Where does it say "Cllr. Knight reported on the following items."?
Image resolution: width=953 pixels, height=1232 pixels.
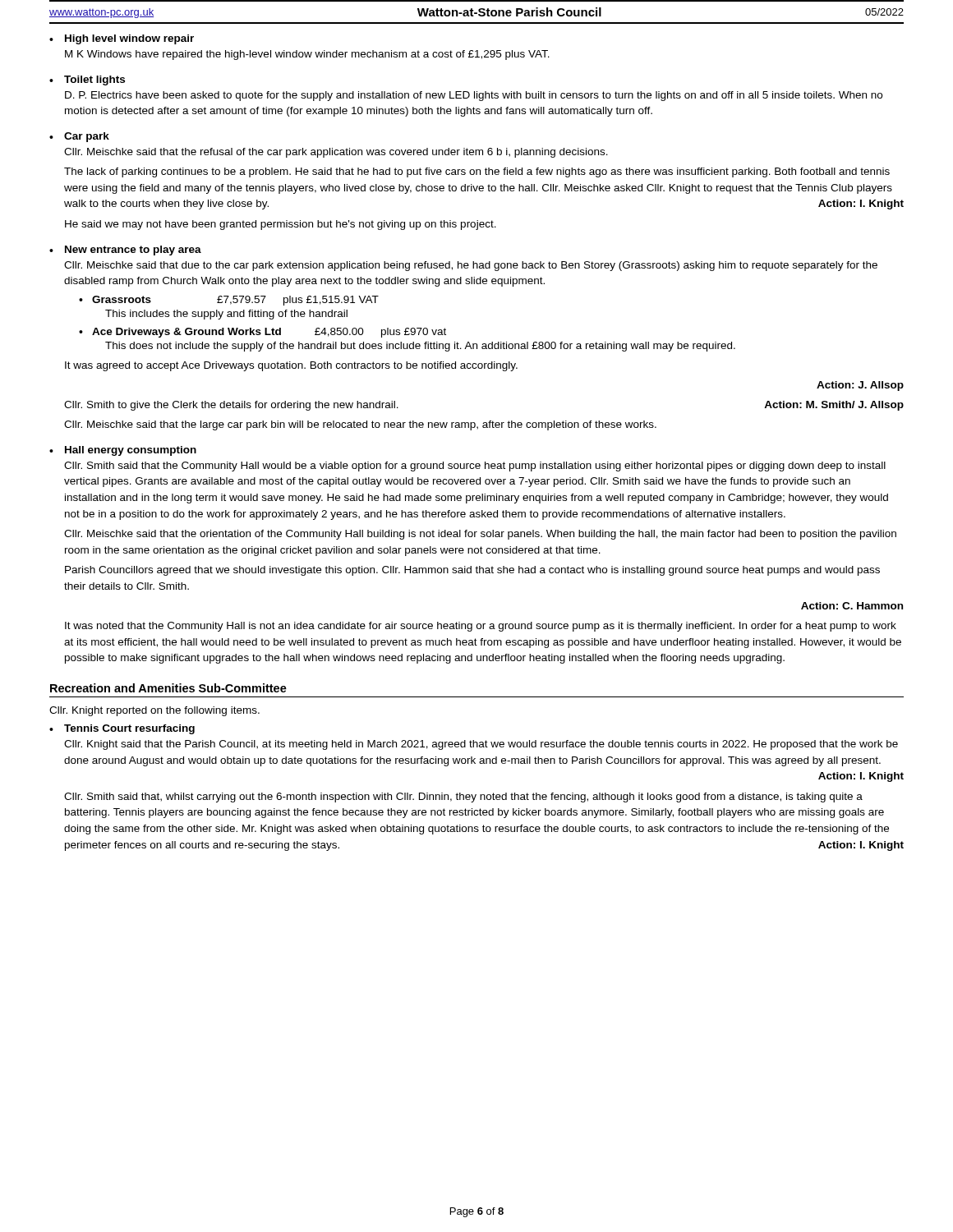click(x=154, y=711)
